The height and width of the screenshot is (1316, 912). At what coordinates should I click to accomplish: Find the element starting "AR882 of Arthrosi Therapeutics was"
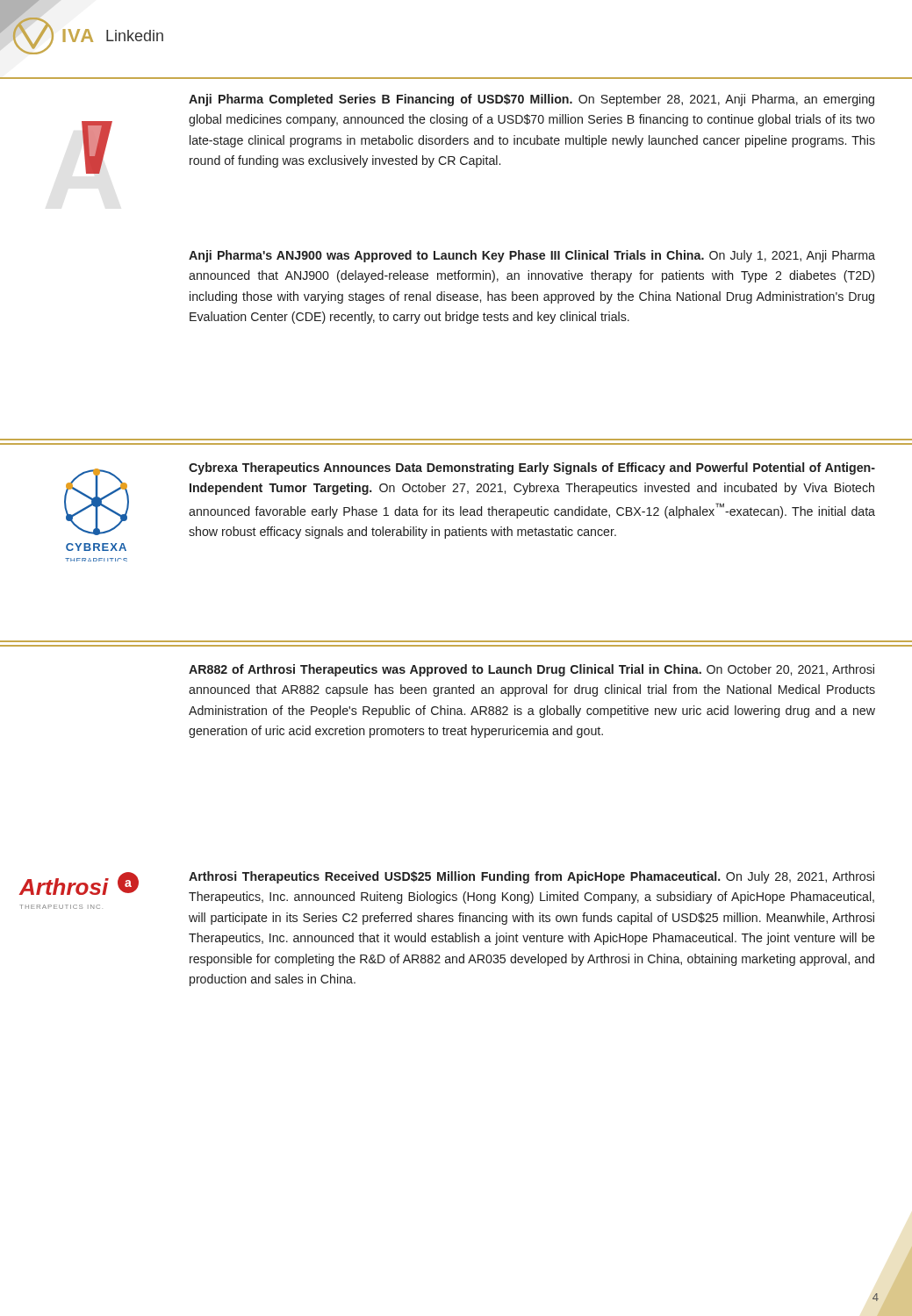pyautogui.click(x=532, y=700)
